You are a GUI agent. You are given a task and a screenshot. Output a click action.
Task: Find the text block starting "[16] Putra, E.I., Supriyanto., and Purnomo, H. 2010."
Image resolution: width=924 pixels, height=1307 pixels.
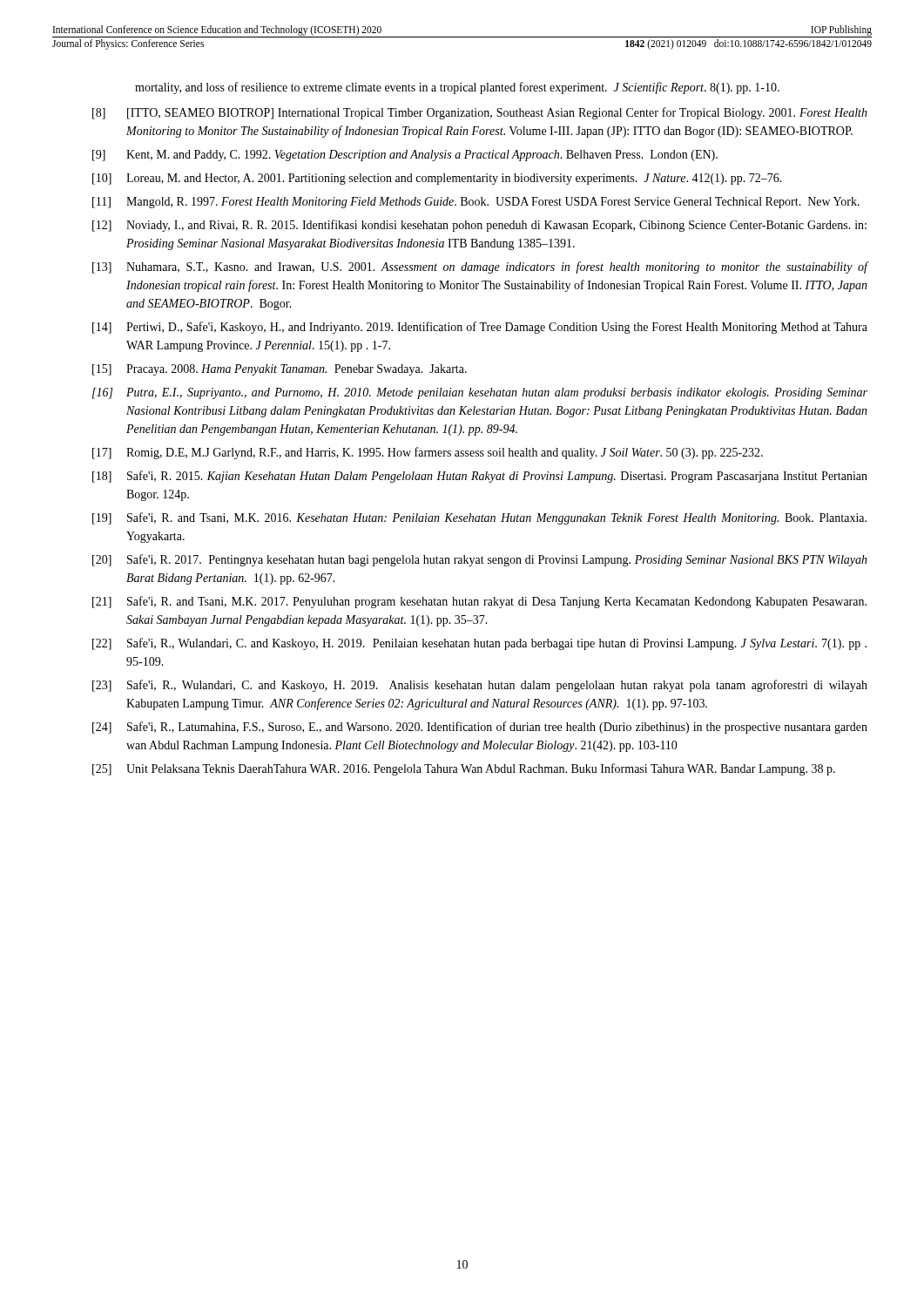pyautogui.click(x=479, y=411)
